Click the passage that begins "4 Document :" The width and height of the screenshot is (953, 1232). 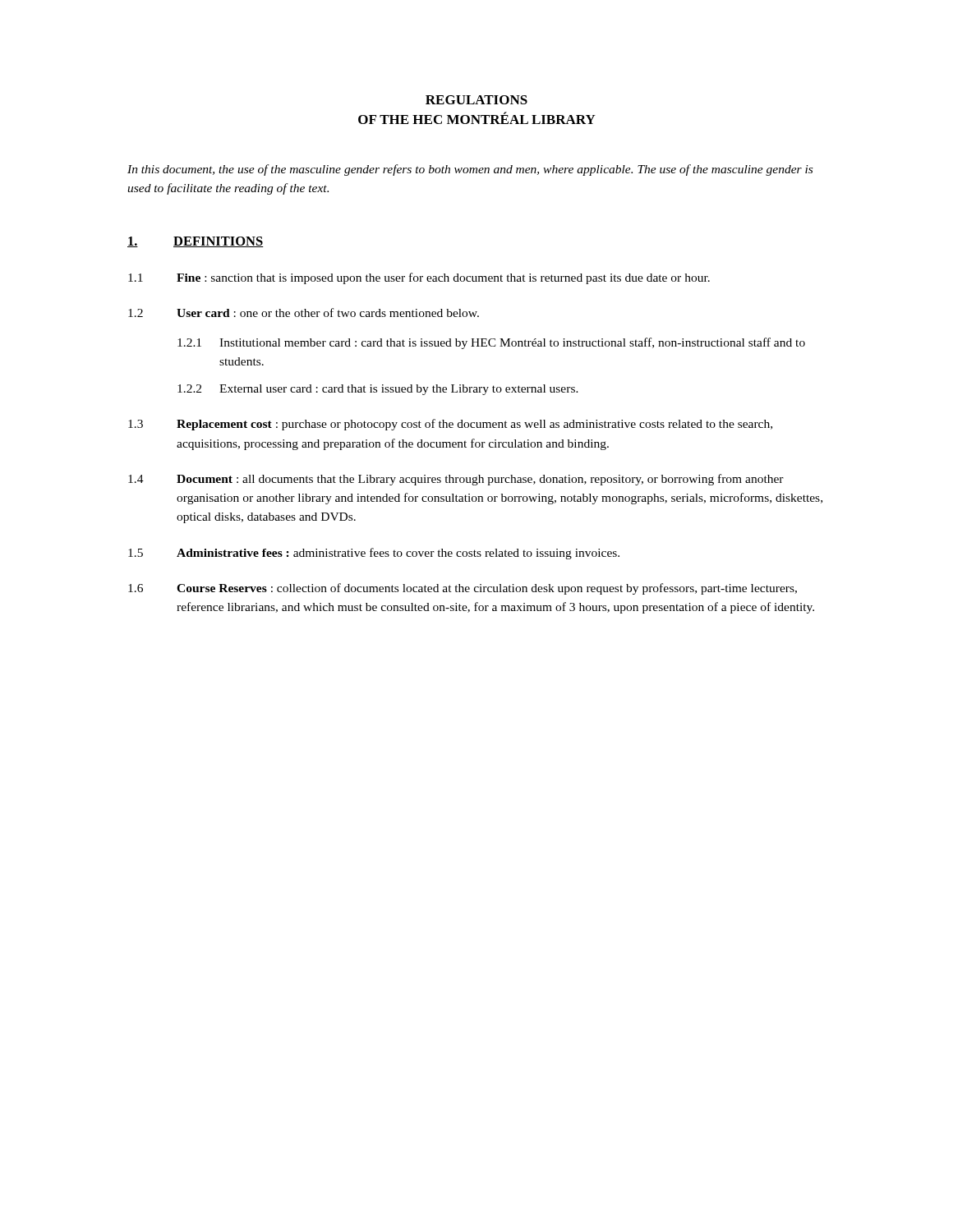click(476, 498)
